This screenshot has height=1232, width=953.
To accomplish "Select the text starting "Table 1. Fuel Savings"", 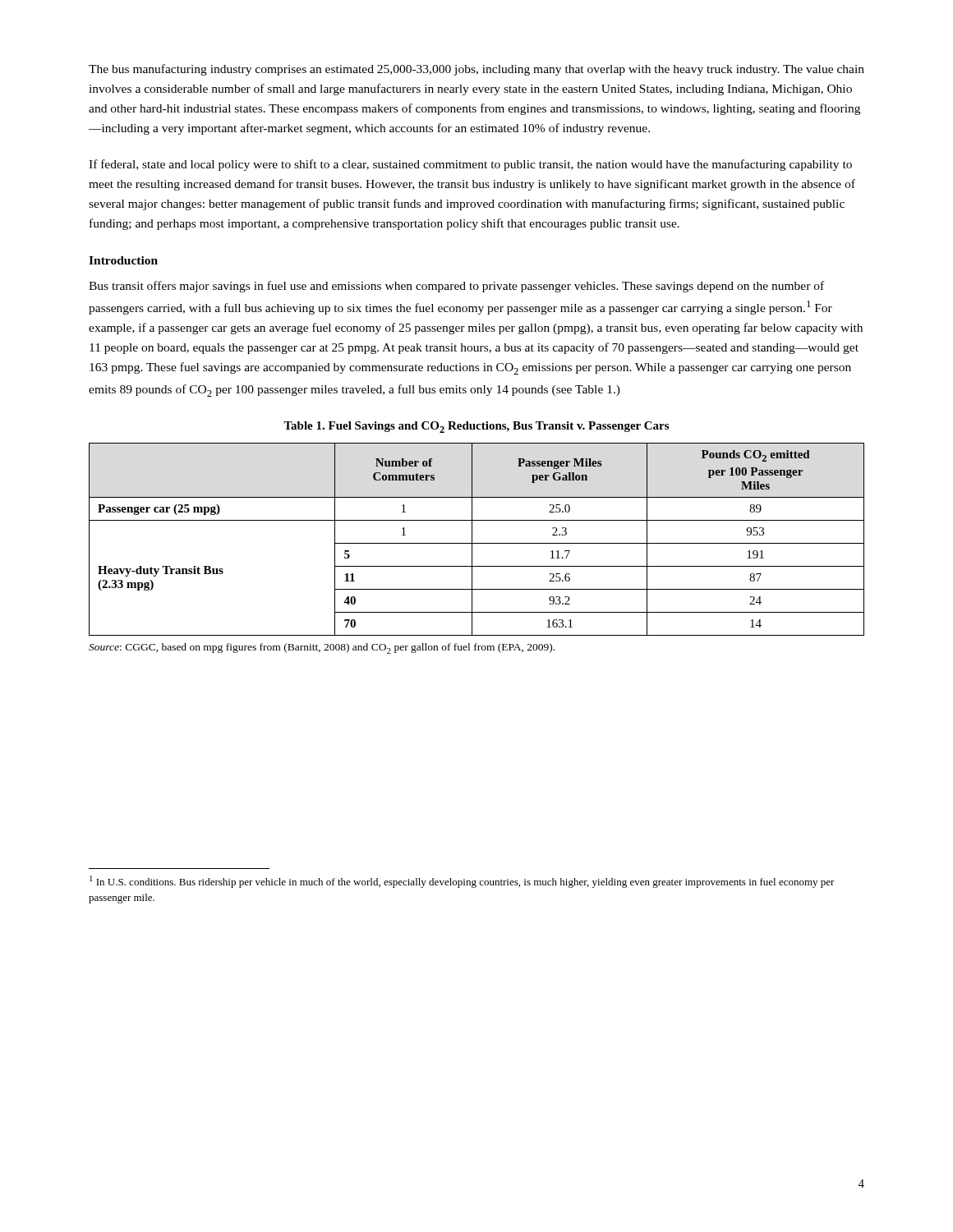I will [476, 427].
